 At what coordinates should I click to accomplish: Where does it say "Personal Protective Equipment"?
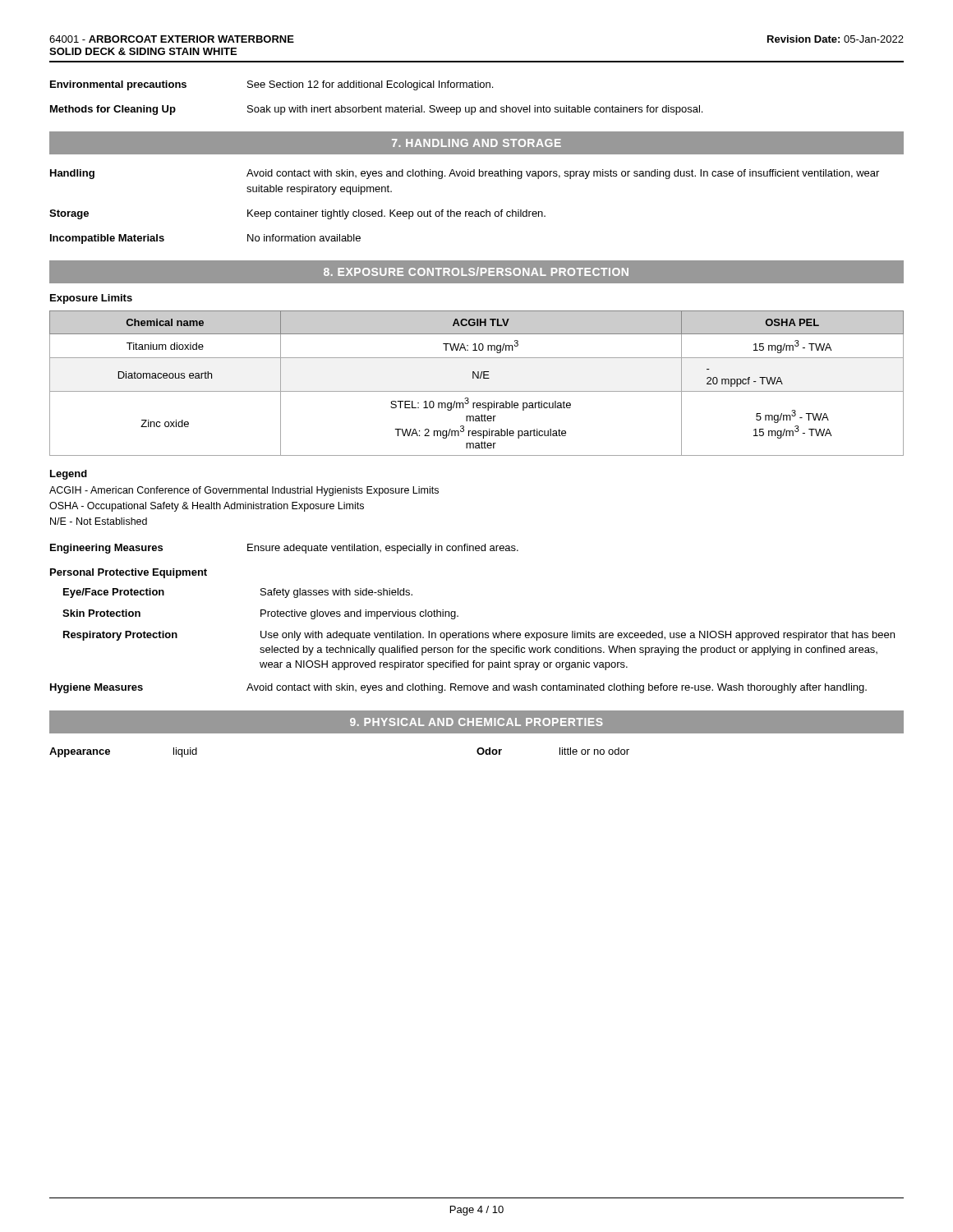coord(128,572)
